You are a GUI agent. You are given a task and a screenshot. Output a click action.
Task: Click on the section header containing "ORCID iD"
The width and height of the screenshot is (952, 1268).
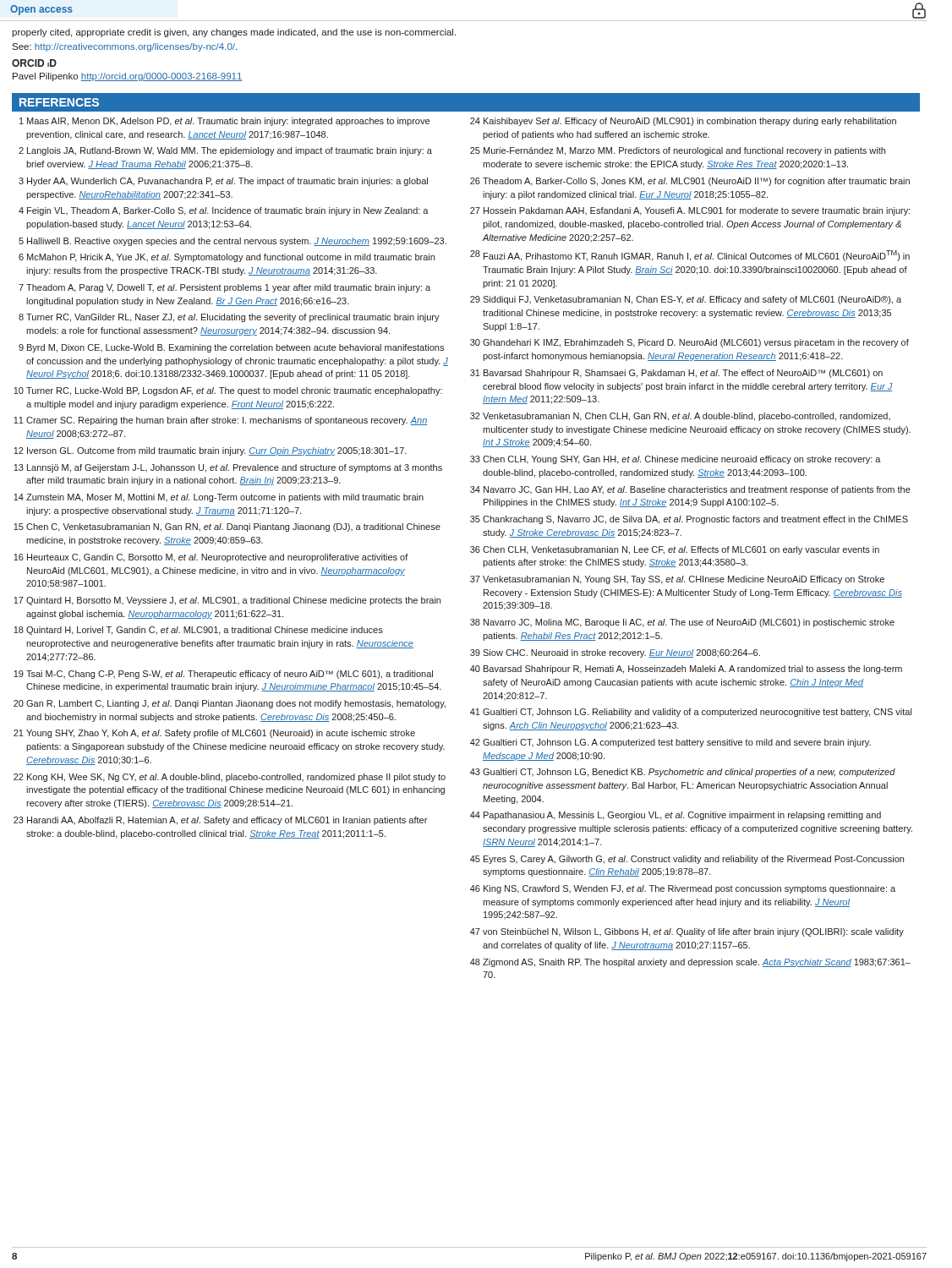pos(34,63)
